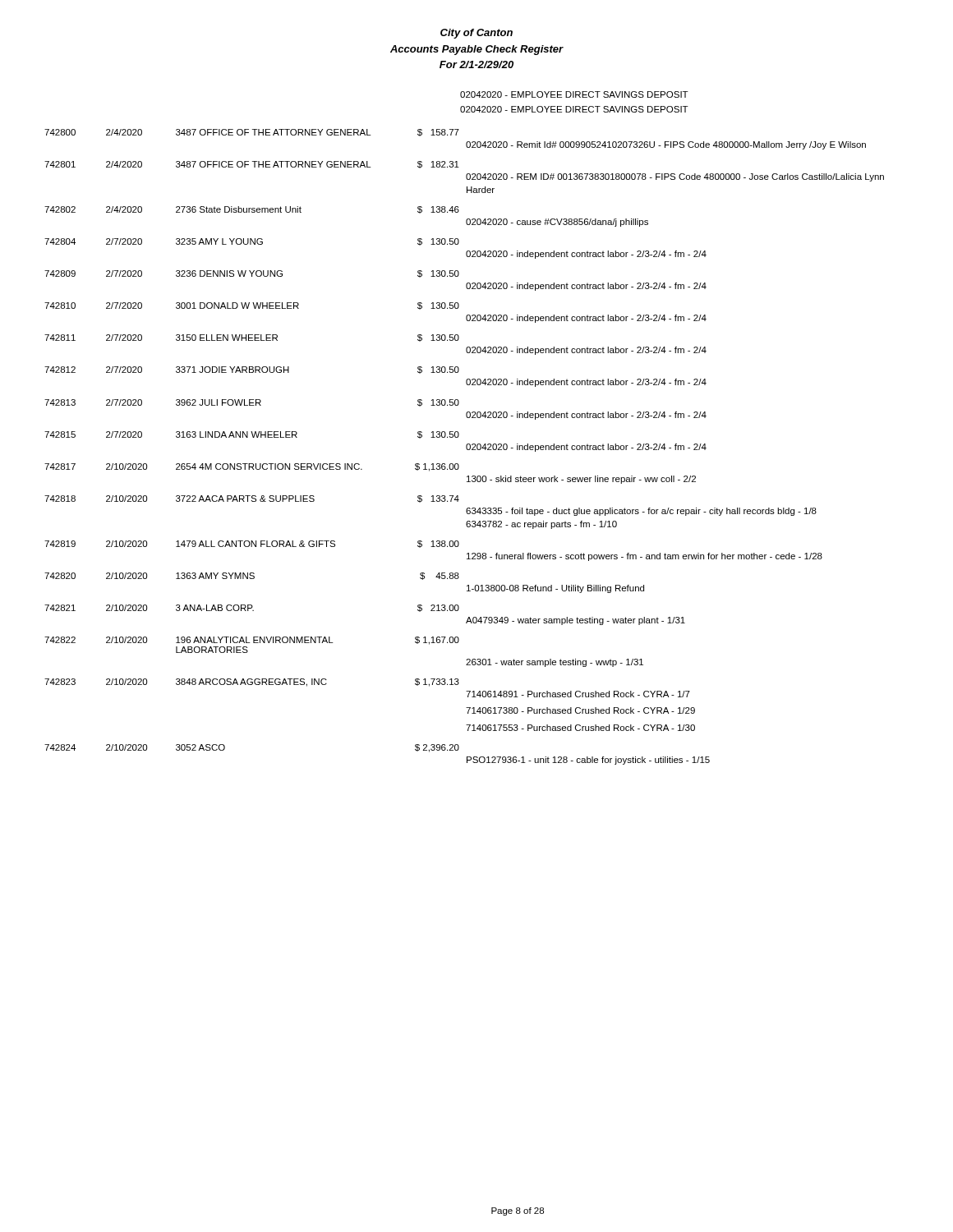Select the table that reads "$ 45.88"
The height and width of the screenshot is (1232, 953).
476,446
